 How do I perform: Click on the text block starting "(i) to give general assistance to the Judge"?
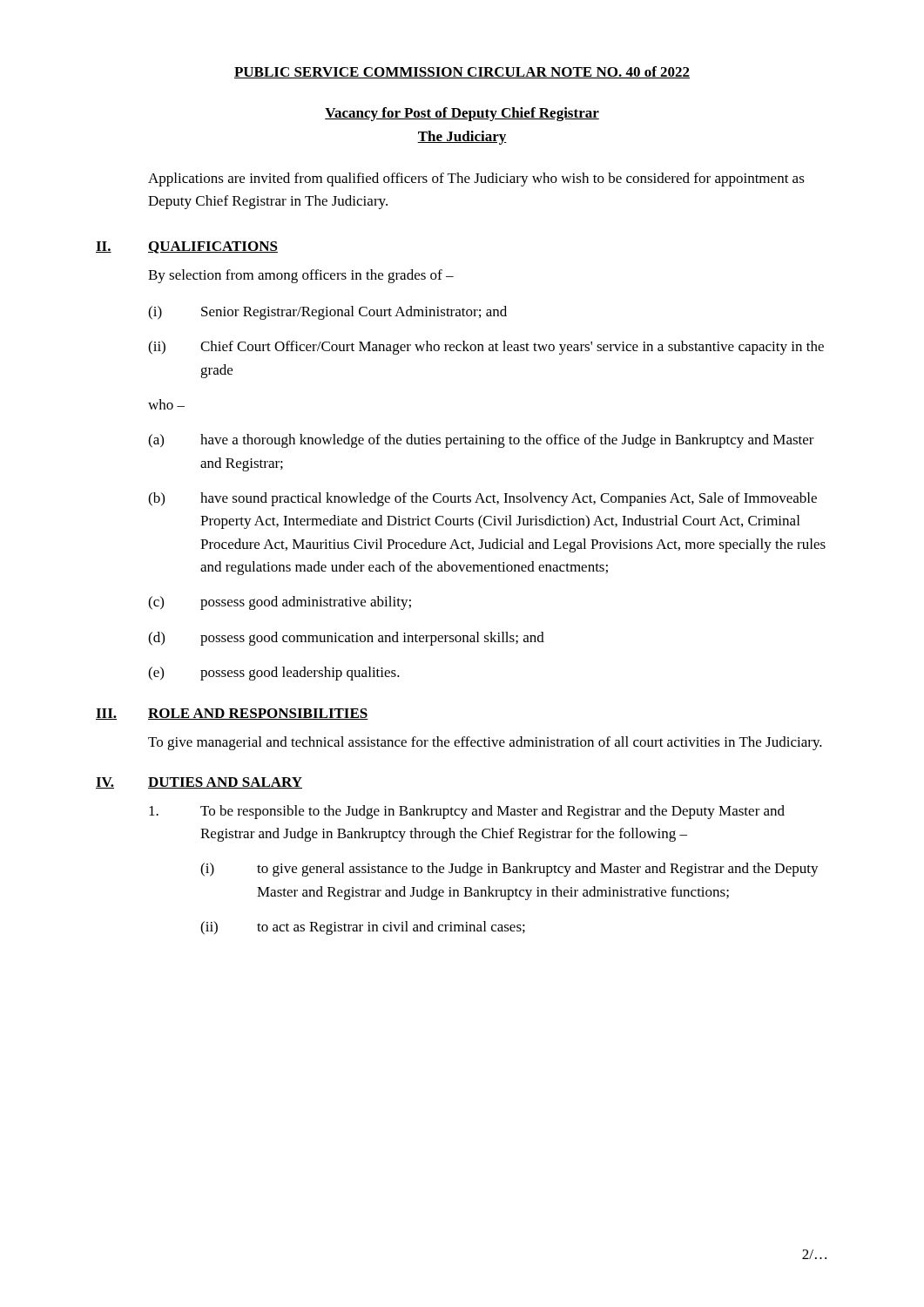[514, 881]
